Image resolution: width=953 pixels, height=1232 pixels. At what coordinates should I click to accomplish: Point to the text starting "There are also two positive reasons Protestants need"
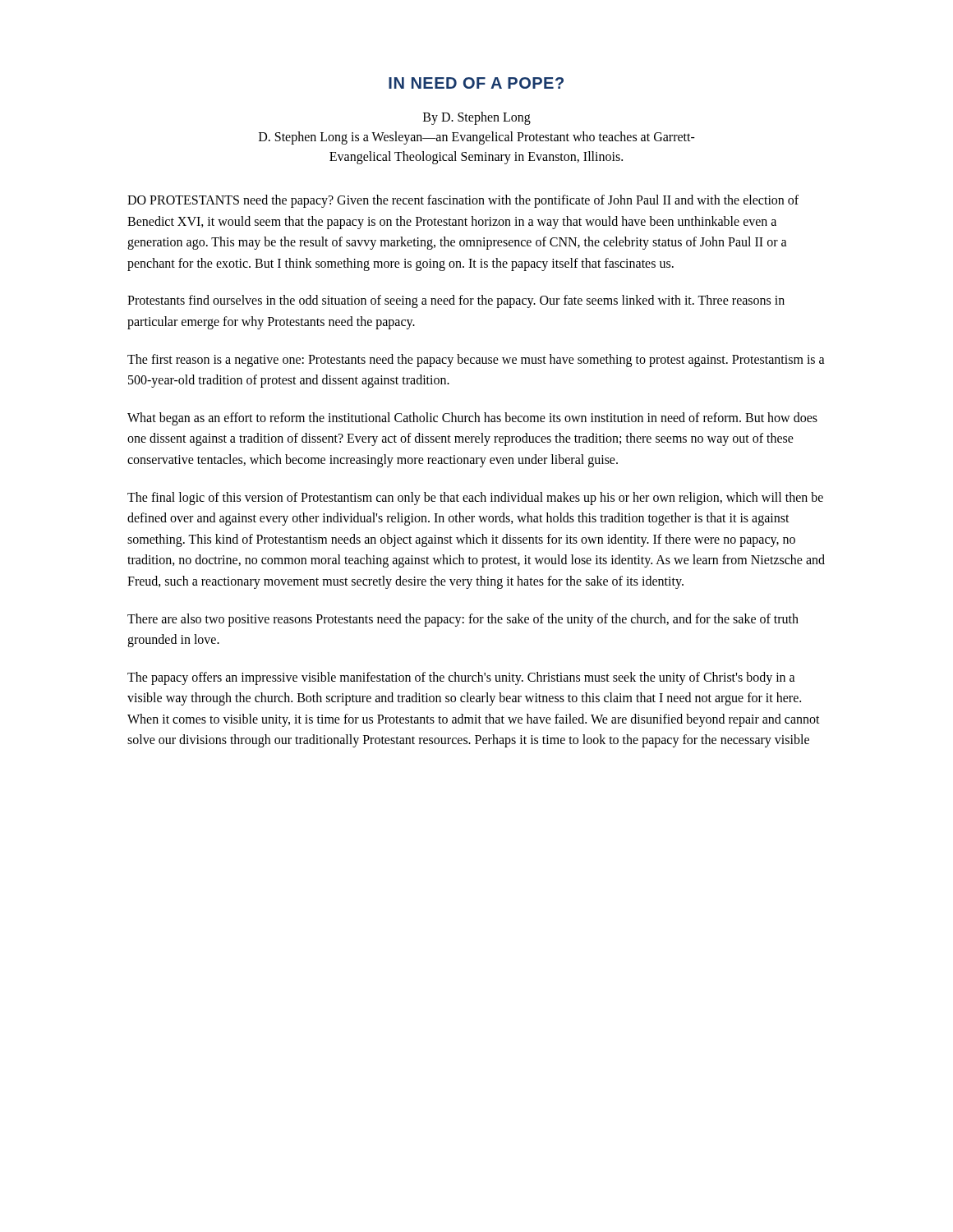pos(463,629)
